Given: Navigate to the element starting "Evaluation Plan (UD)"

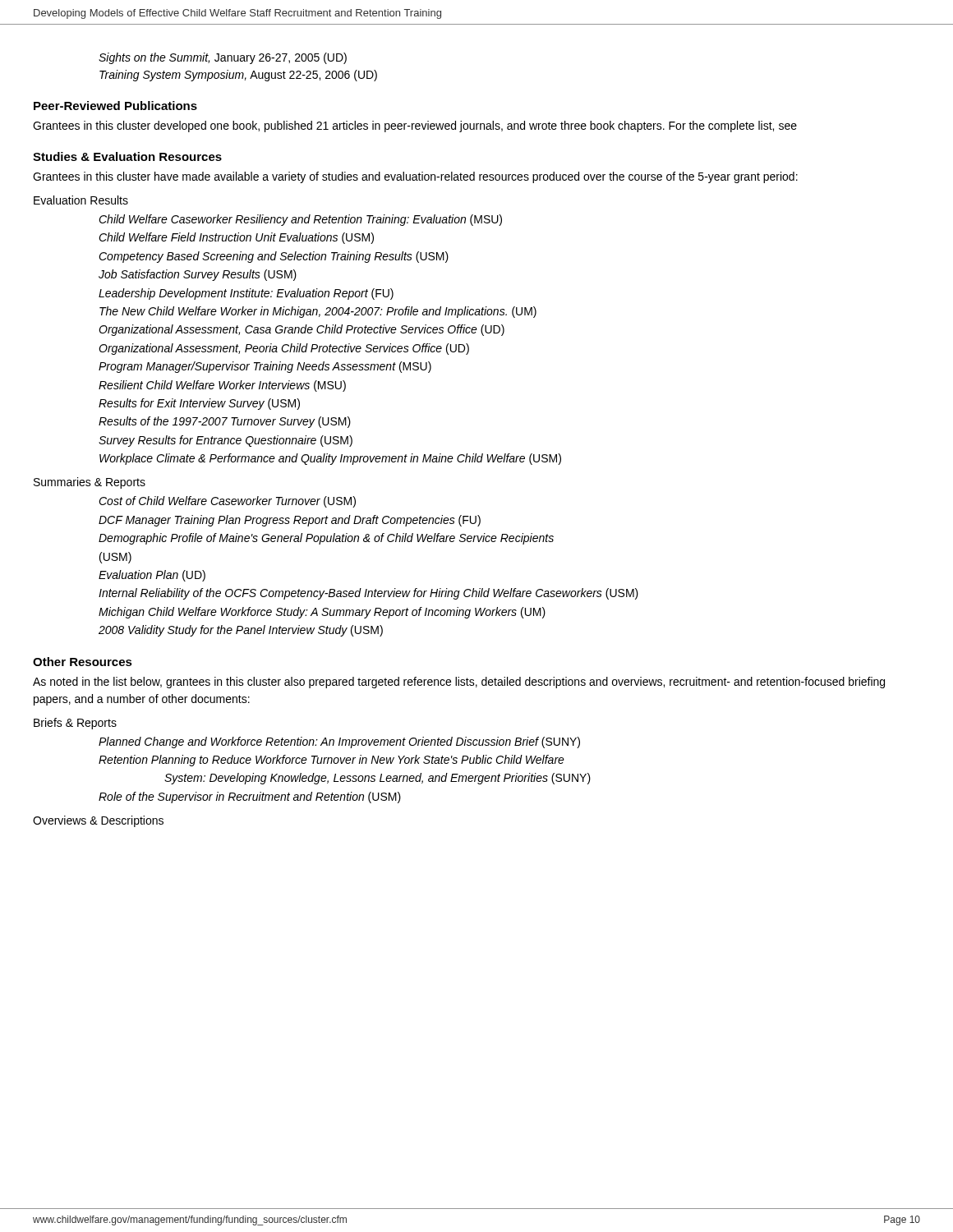Looking at the screenshot, I should [x=152, y=575].
